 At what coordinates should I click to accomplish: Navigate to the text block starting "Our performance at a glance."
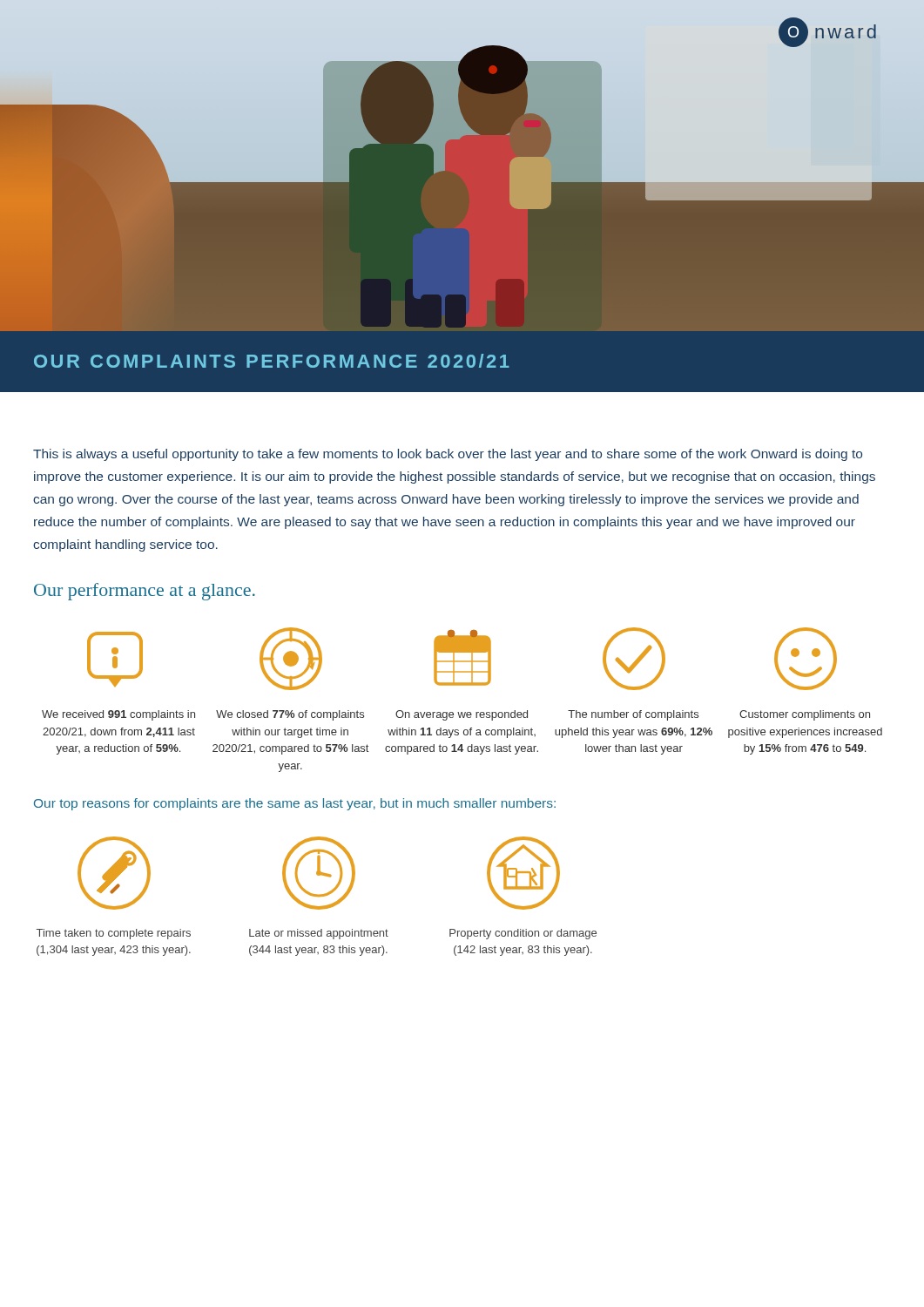pyautogui.click(x=145, y=590)
